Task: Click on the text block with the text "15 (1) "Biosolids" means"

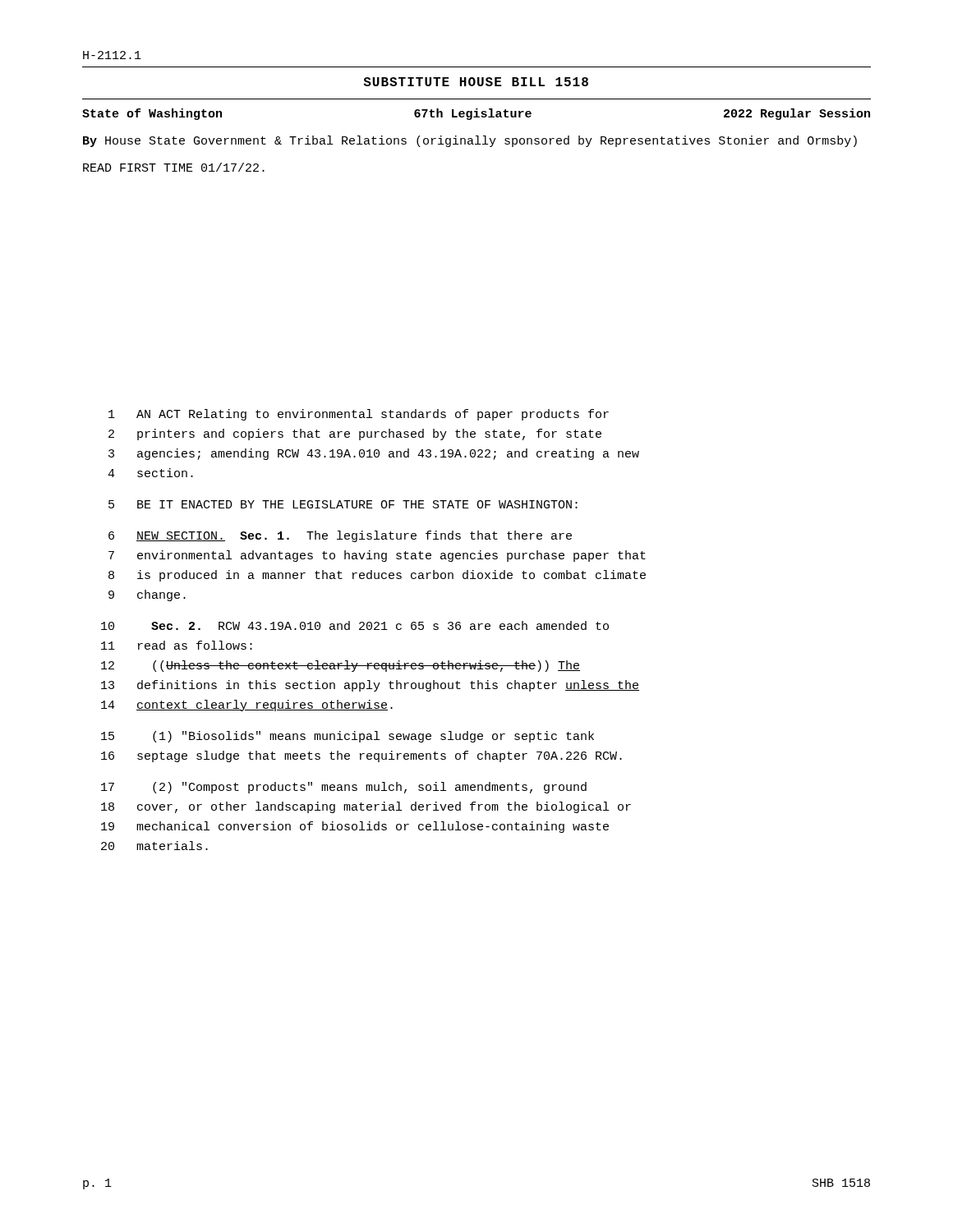Action: pos(476,747)
